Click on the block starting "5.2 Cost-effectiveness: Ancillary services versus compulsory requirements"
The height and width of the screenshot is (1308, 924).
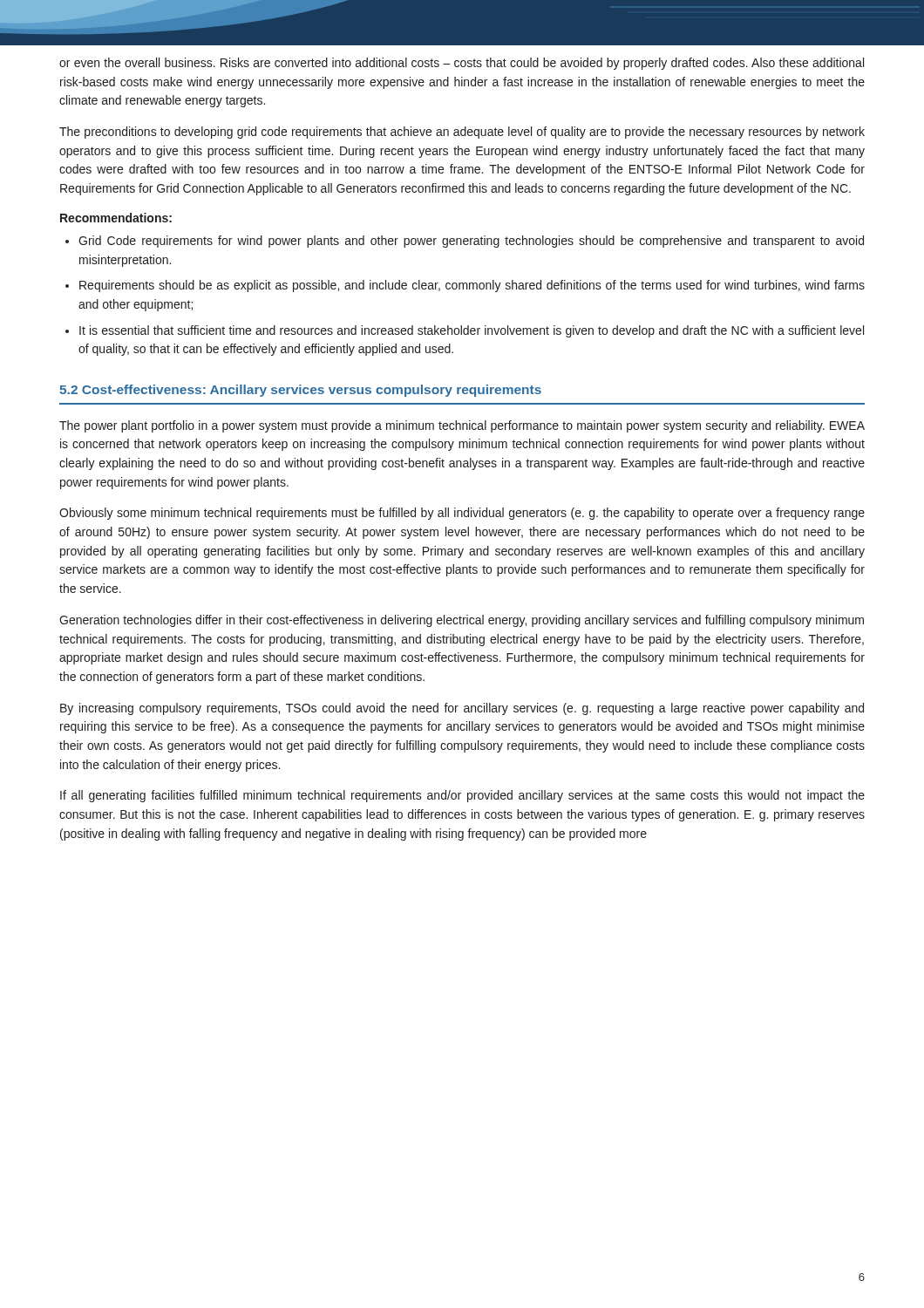(300, 389)
